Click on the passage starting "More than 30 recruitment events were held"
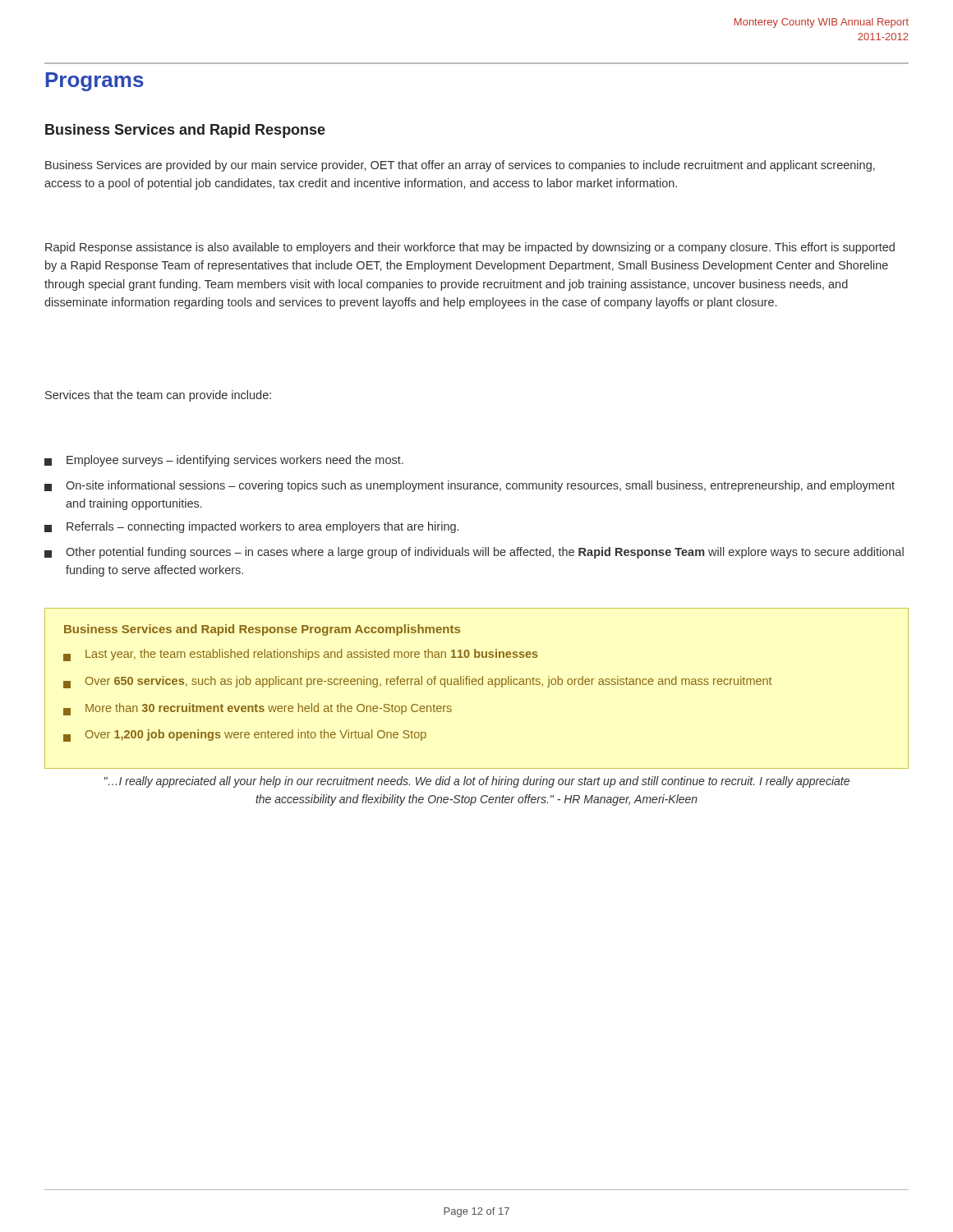Image resolution: width=953 pixels, height=1232 pixels. point(258,710)
